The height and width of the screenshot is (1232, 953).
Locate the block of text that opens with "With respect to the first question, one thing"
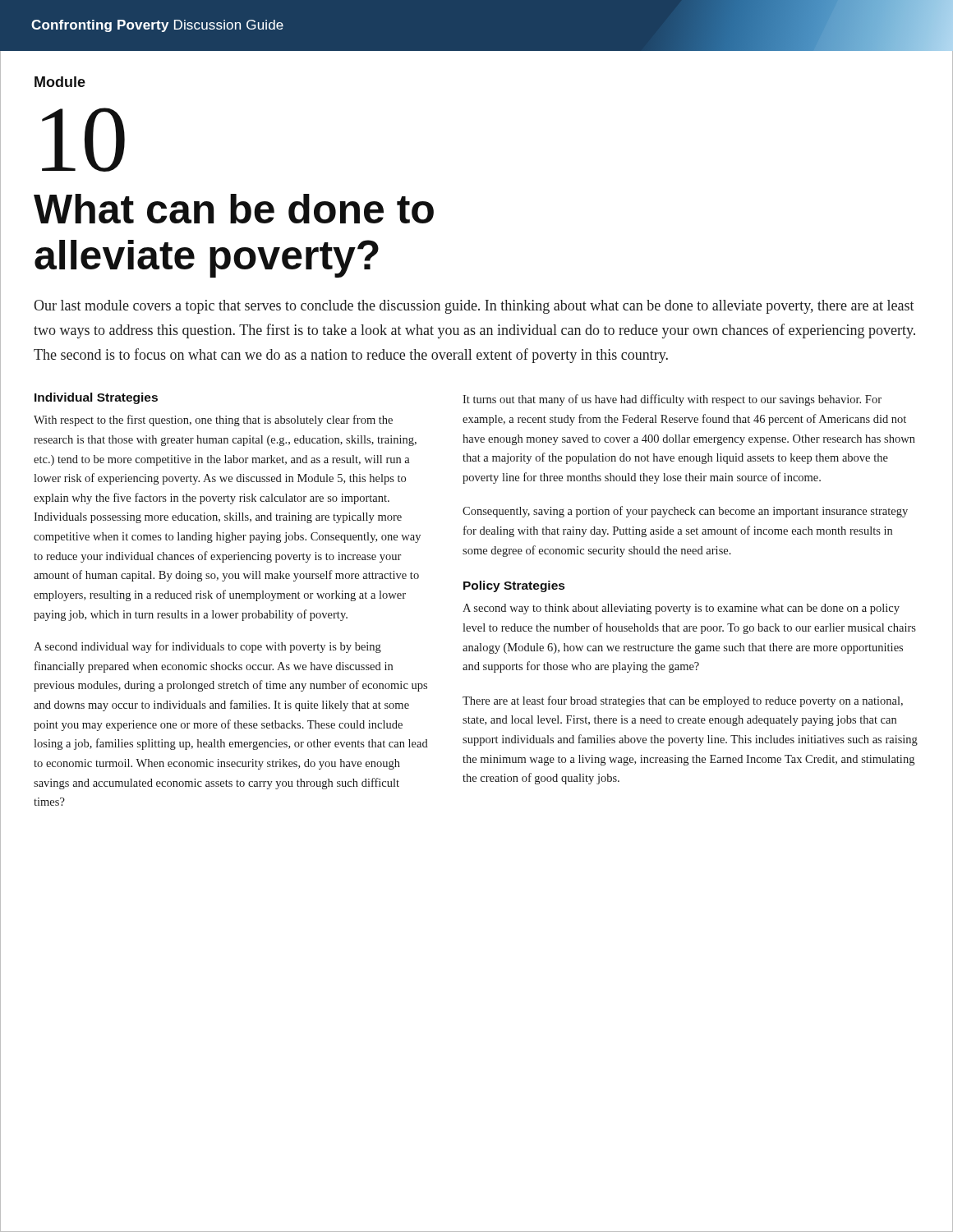(227, 517)
